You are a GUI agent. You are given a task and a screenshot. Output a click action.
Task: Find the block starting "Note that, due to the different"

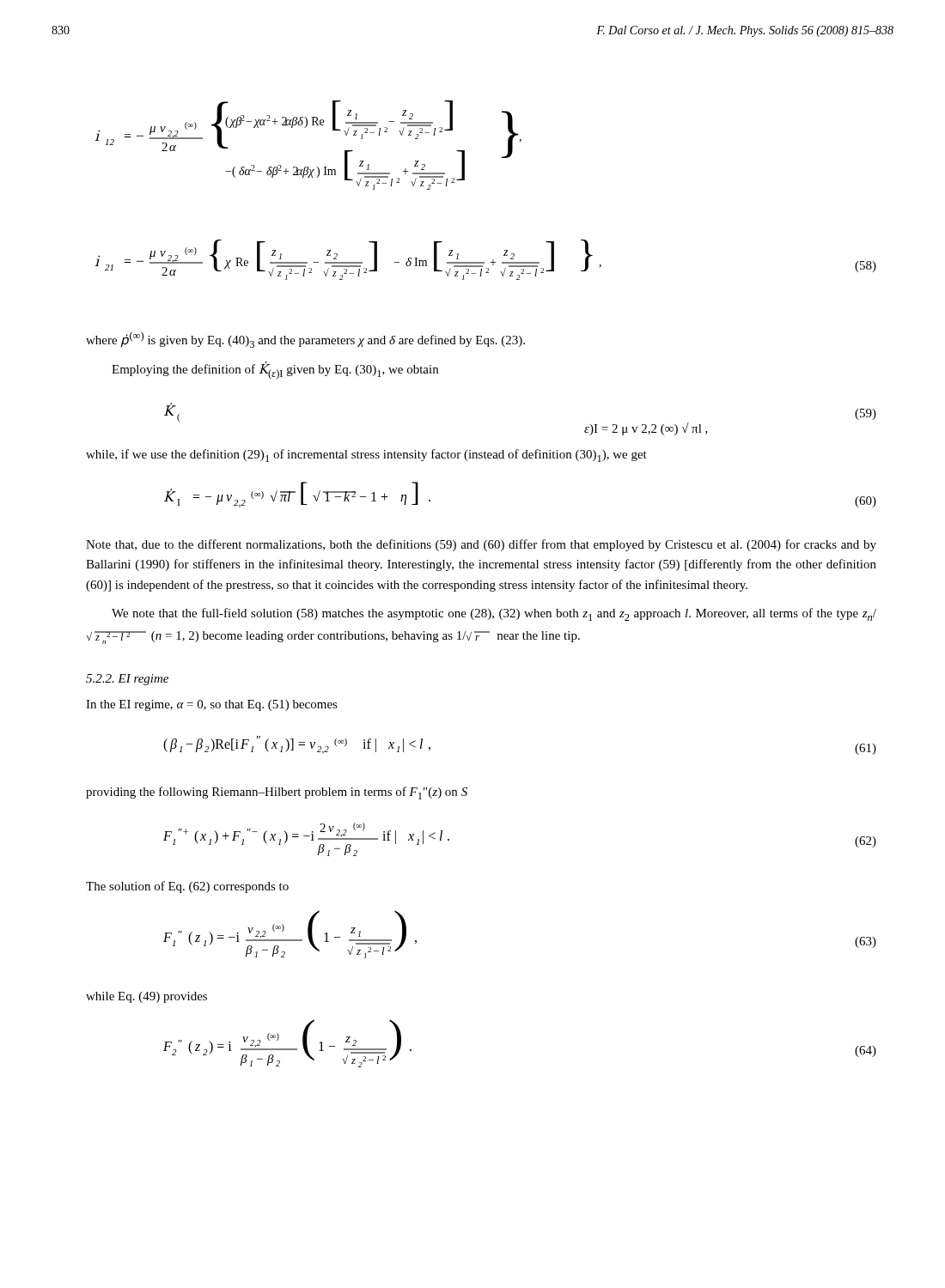481,565
